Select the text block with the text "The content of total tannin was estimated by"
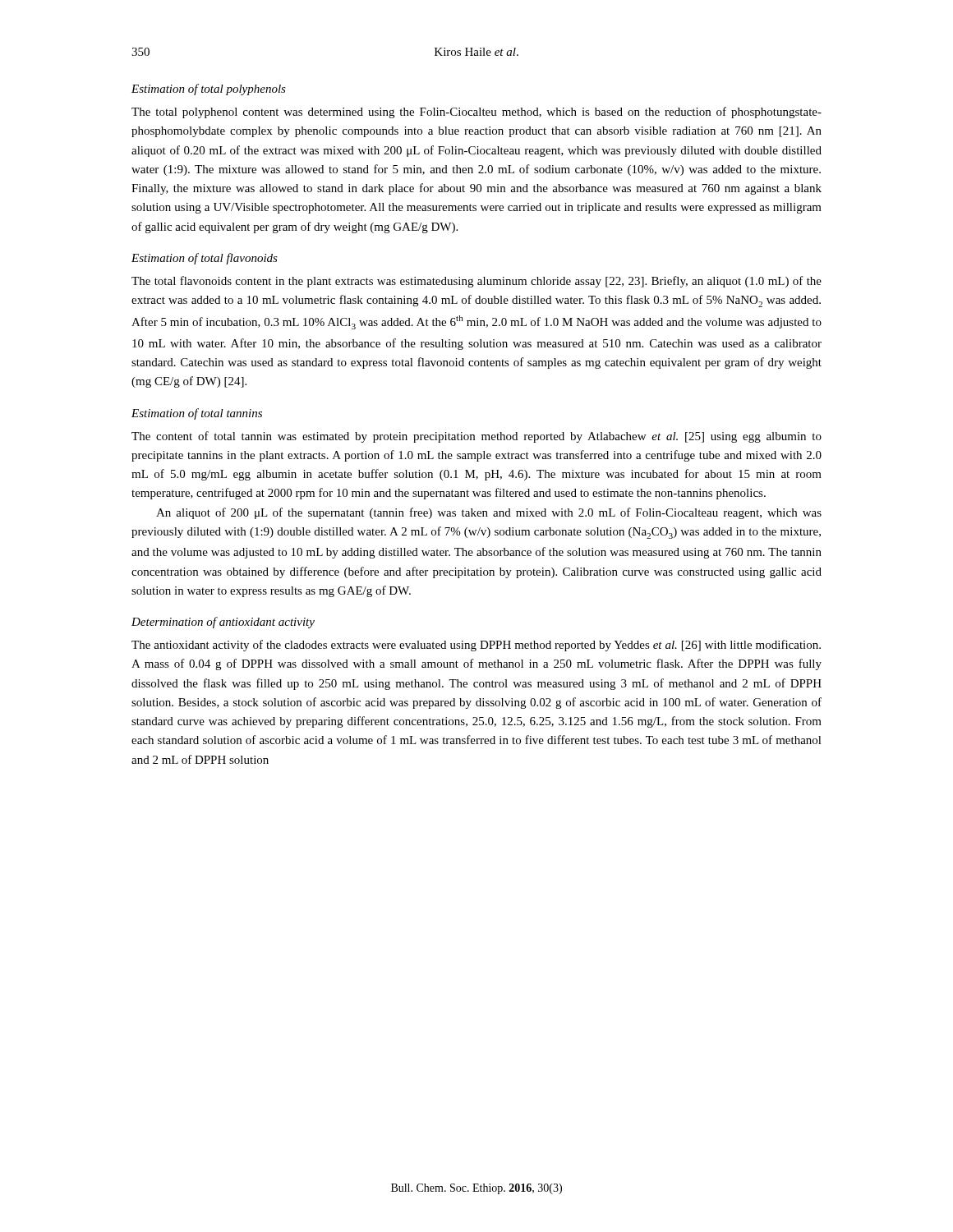Image resolution: width=953 pixels, height=1232 pixels. (476, 464)
